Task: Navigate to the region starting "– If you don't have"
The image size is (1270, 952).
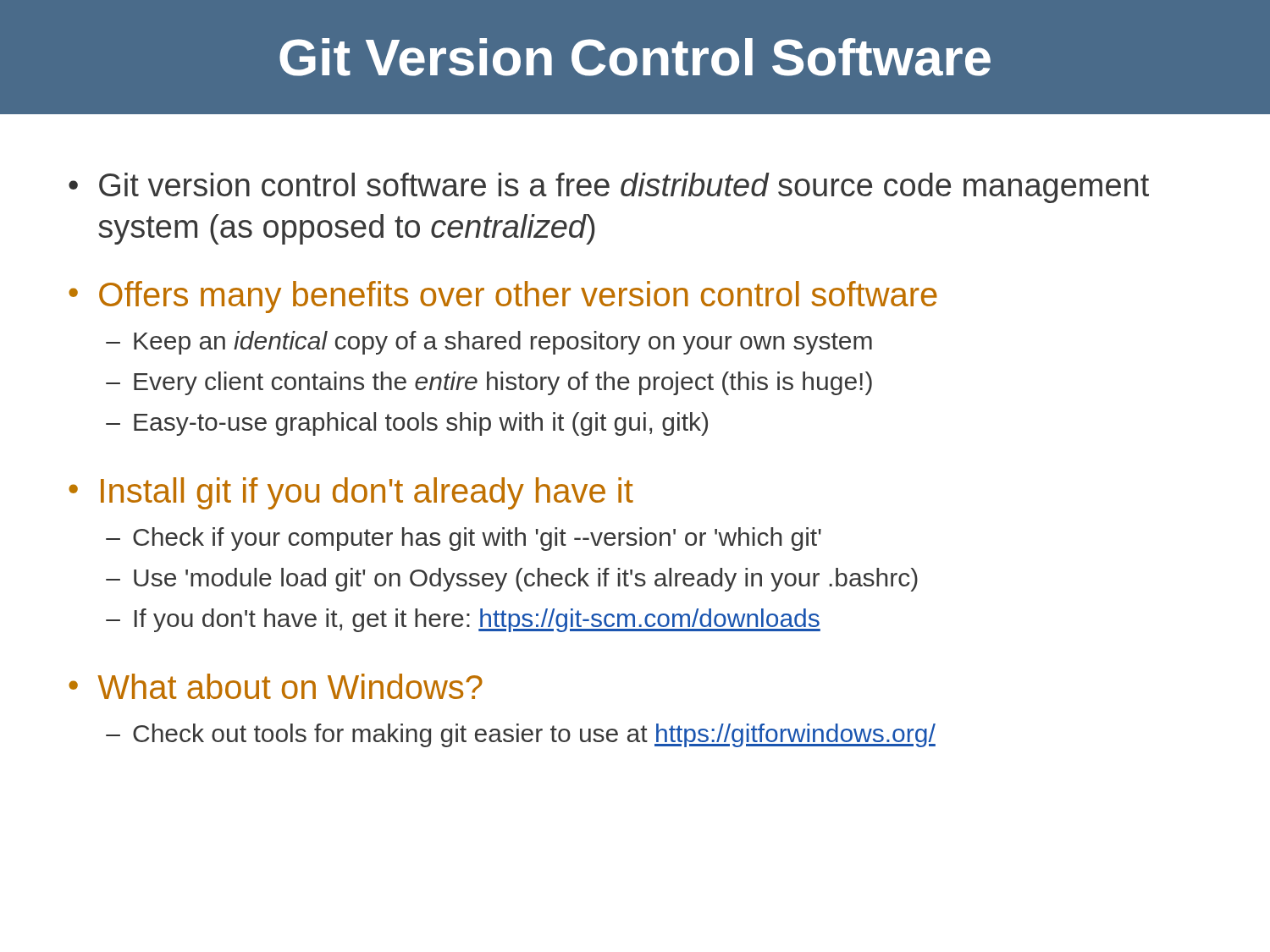Action: [463, 618]
